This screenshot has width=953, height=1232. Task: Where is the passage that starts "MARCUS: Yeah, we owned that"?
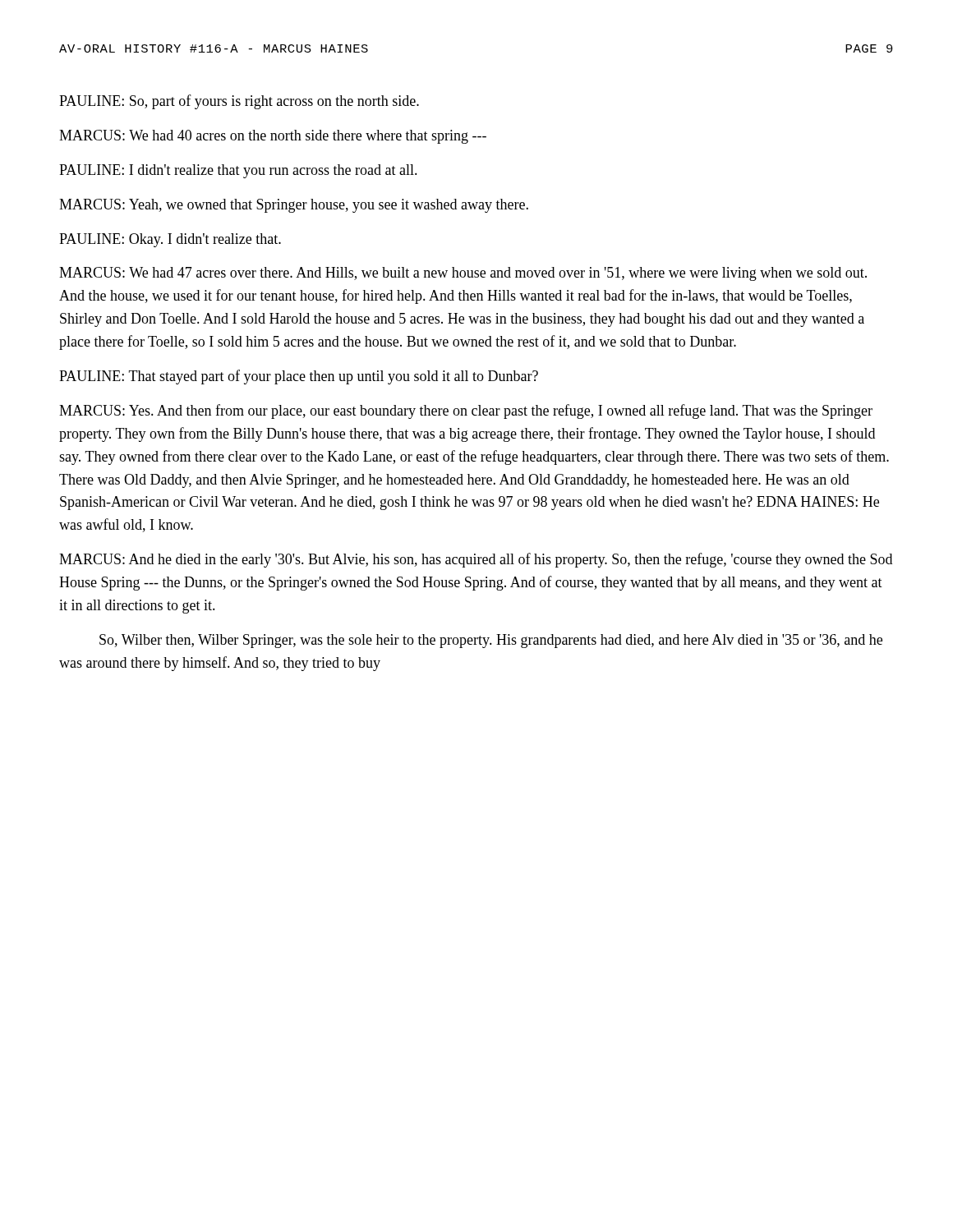294,204
